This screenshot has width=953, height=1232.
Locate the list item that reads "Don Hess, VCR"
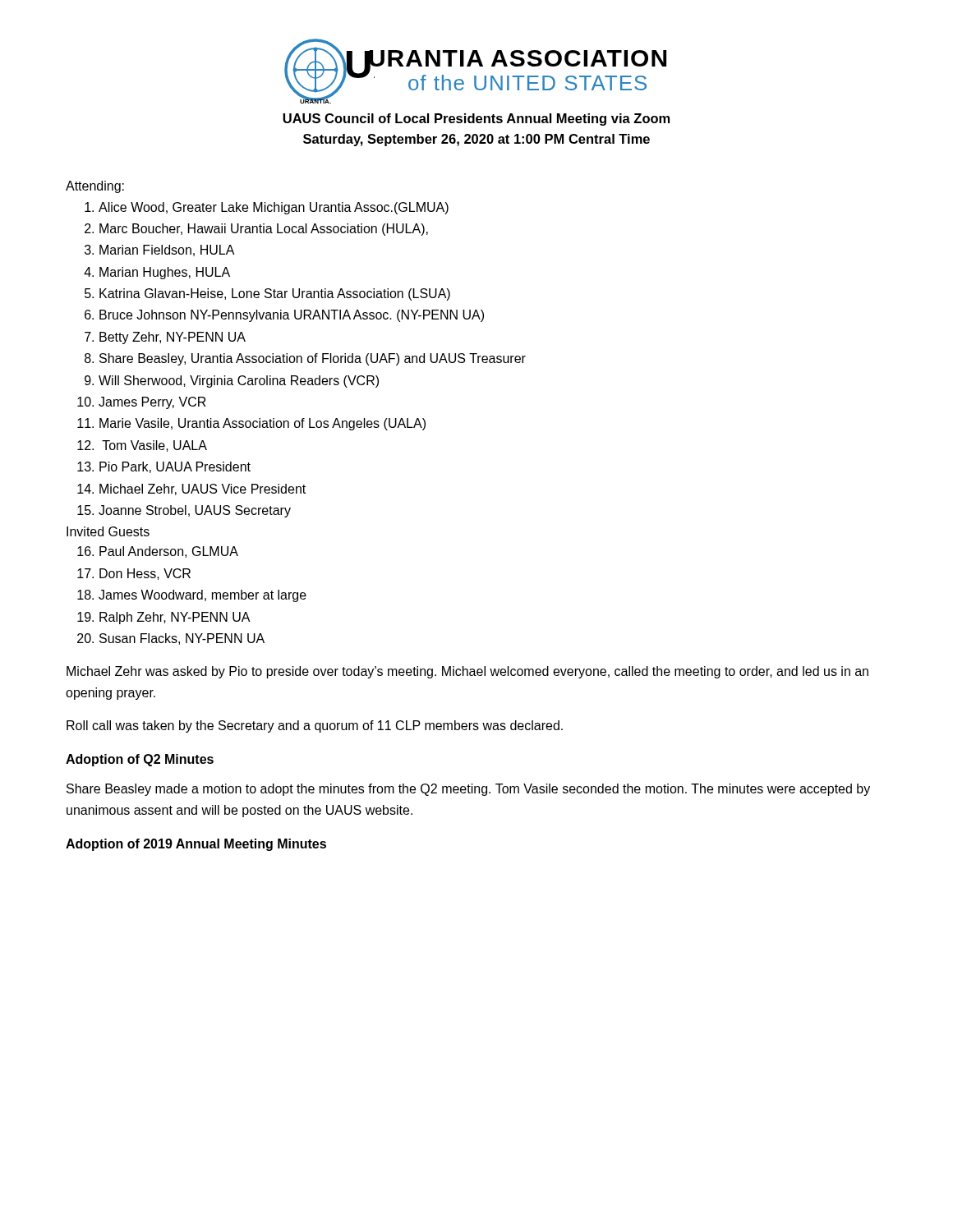(145, 574)
